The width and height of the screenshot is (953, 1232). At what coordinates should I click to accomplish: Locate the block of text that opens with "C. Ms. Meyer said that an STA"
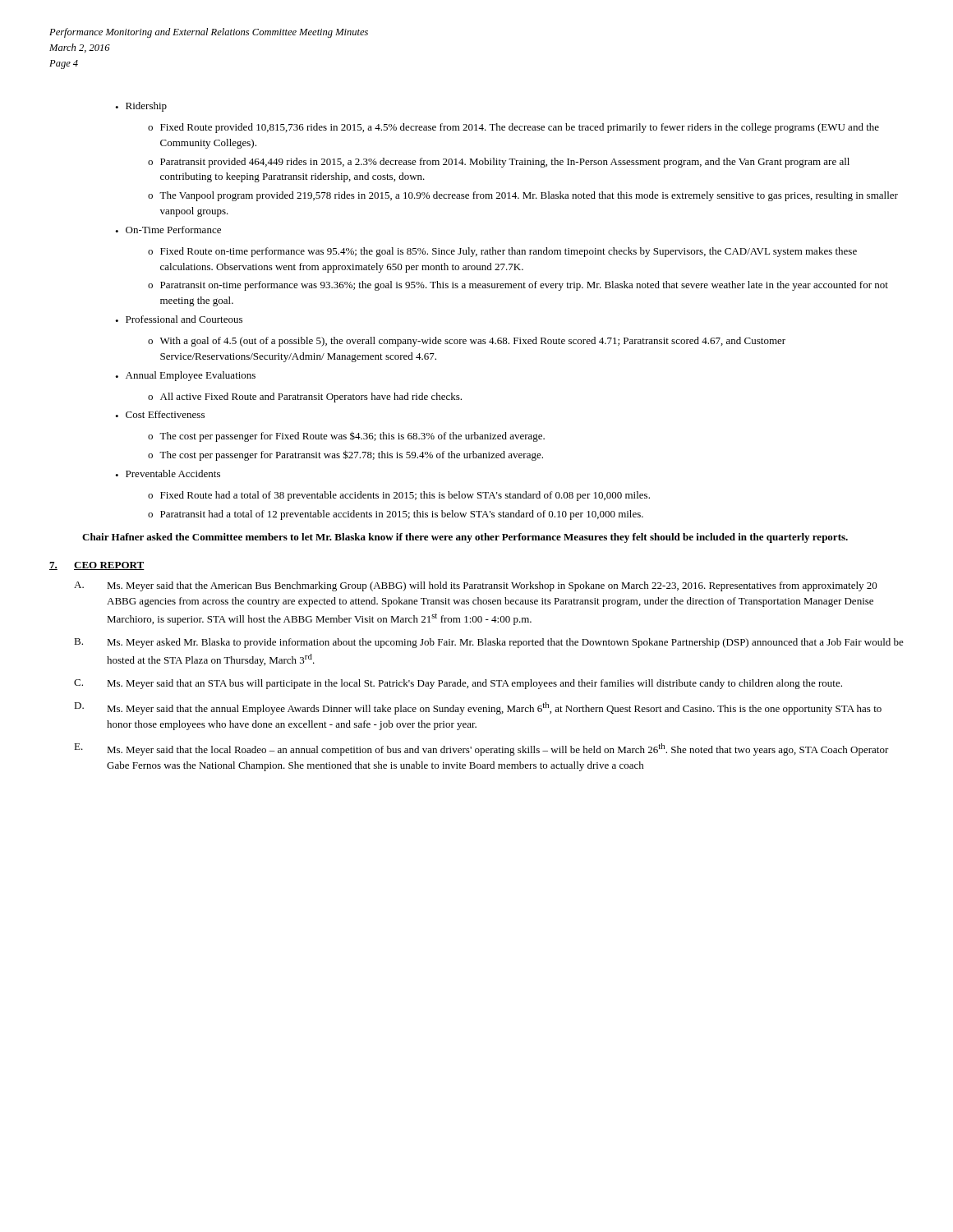tap(489, 684)
